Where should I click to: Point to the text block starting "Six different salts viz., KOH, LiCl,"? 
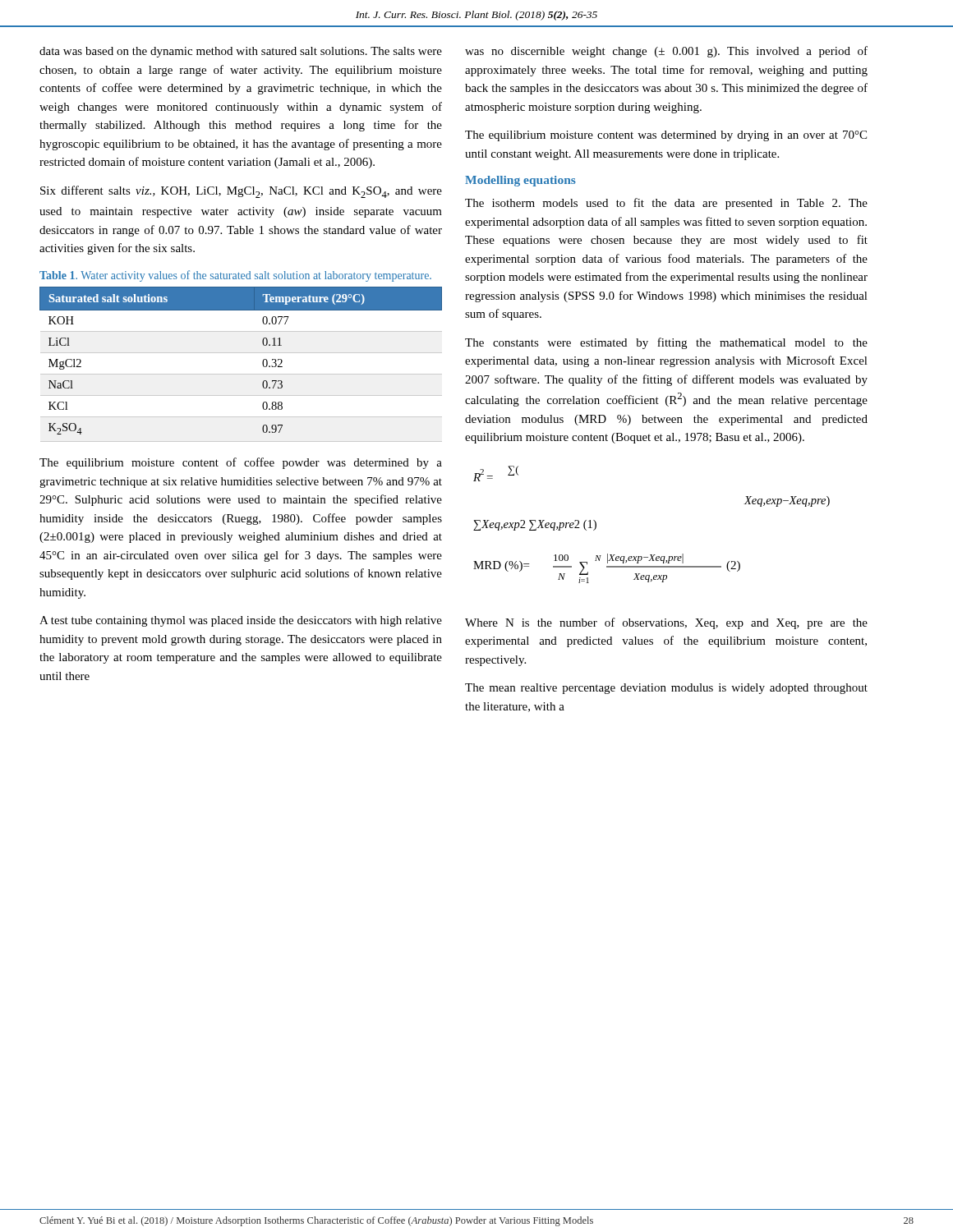tap(241, 219)
